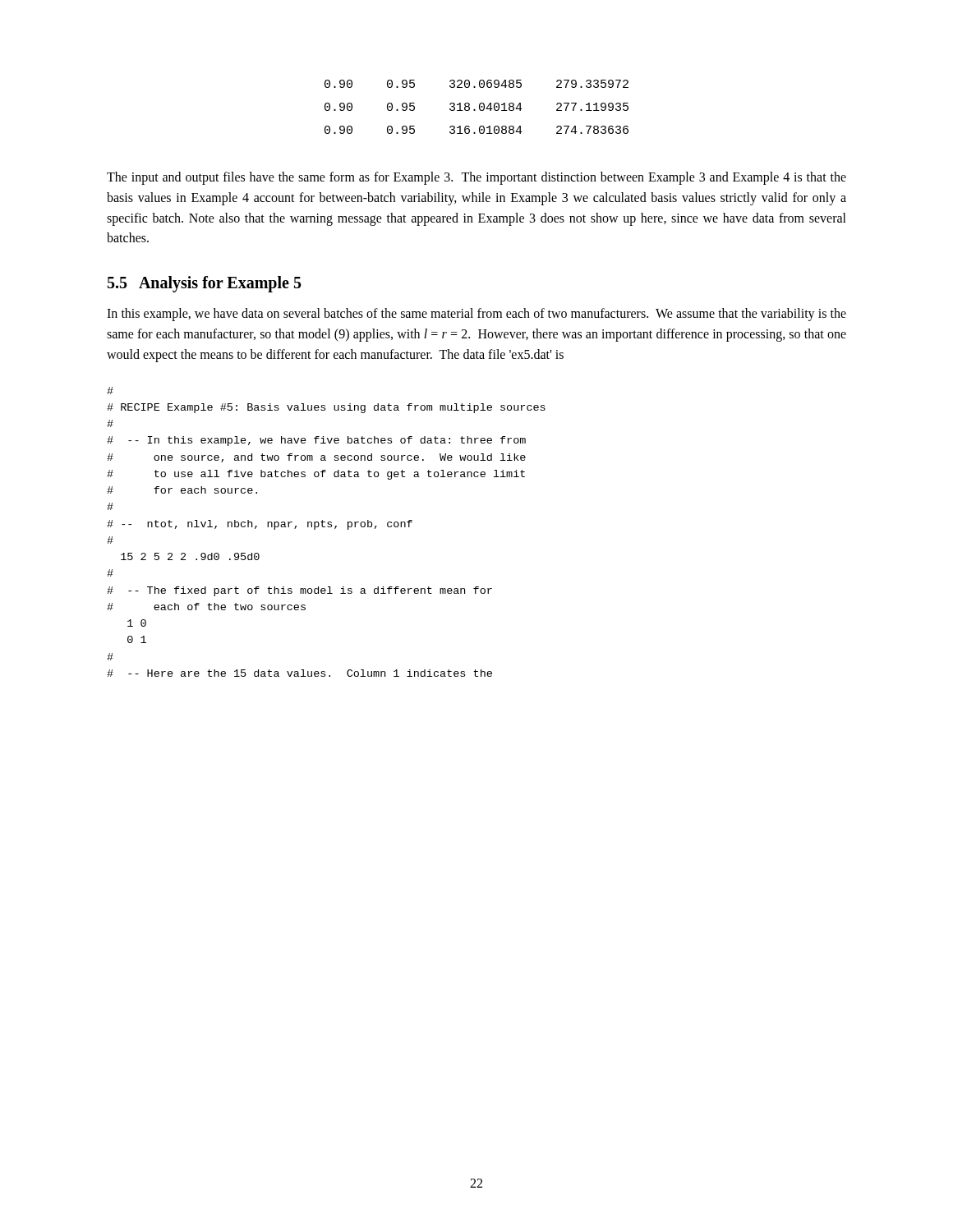Click a section header
The image size is (953, 1232).
(204, 283)
